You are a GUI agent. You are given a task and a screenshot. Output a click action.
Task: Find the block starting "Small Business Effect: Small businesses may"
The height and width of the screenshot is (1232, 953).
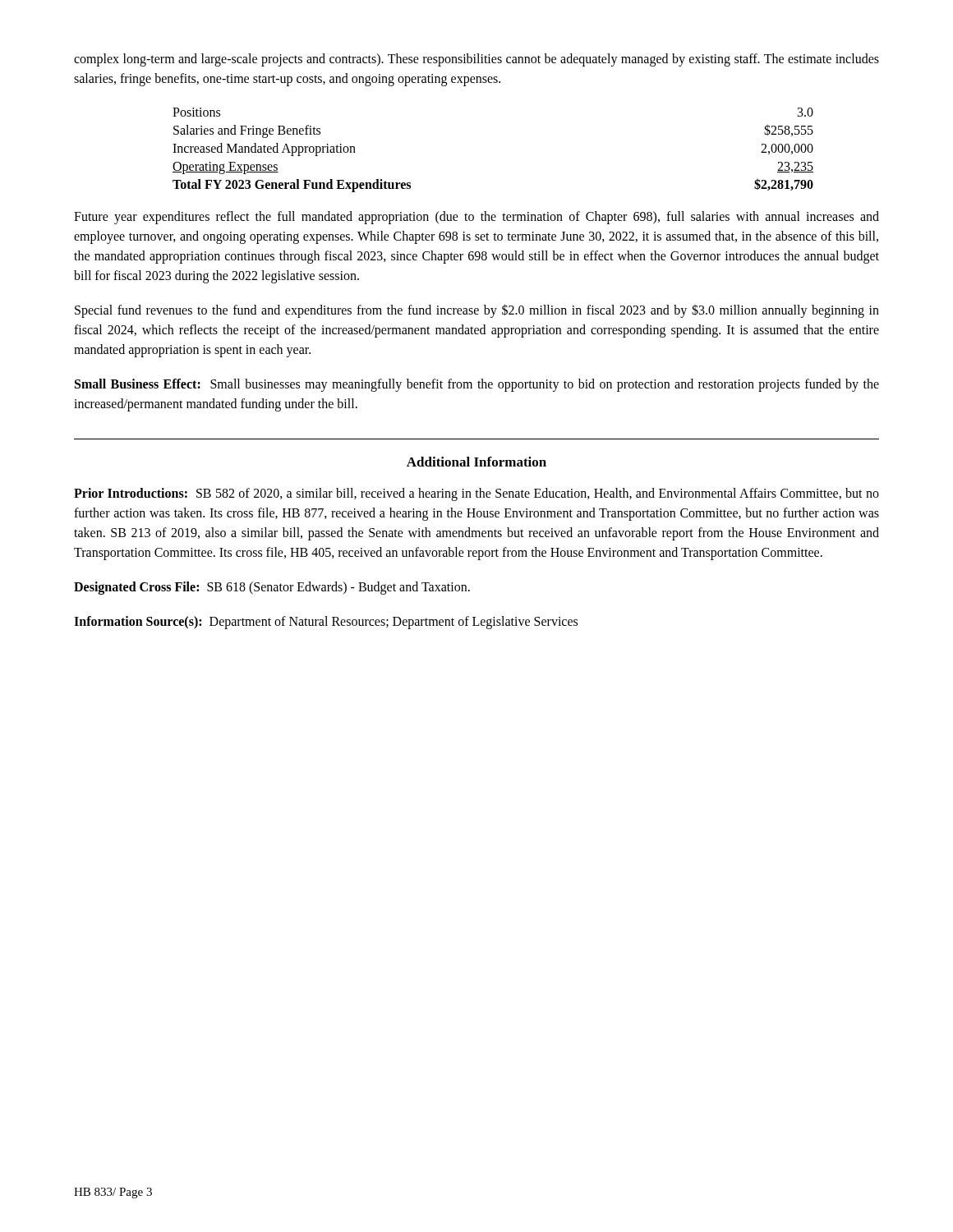click(476, 394)
